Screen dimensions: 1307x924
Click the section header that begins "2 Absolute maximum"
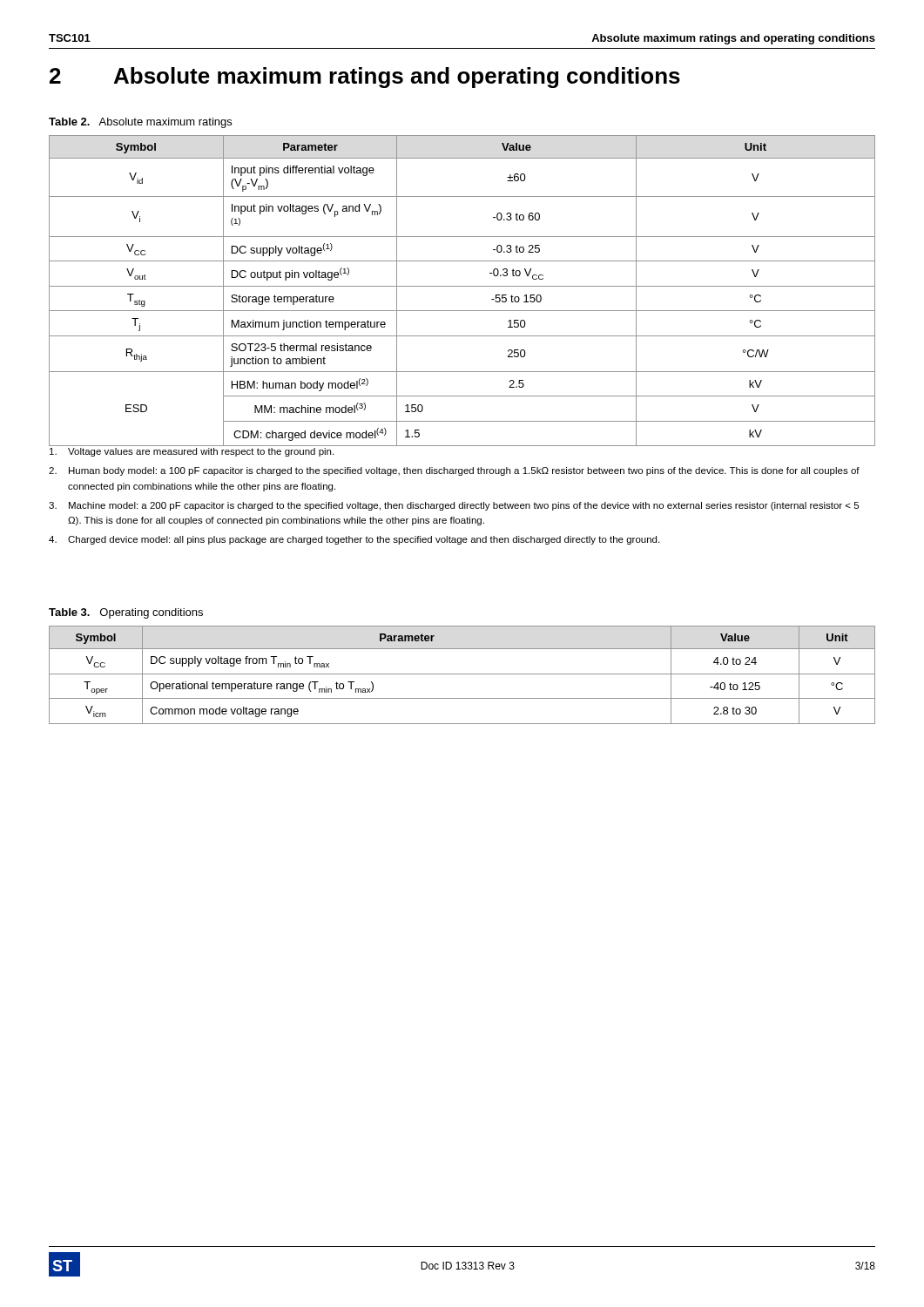(x=365, y=76)
